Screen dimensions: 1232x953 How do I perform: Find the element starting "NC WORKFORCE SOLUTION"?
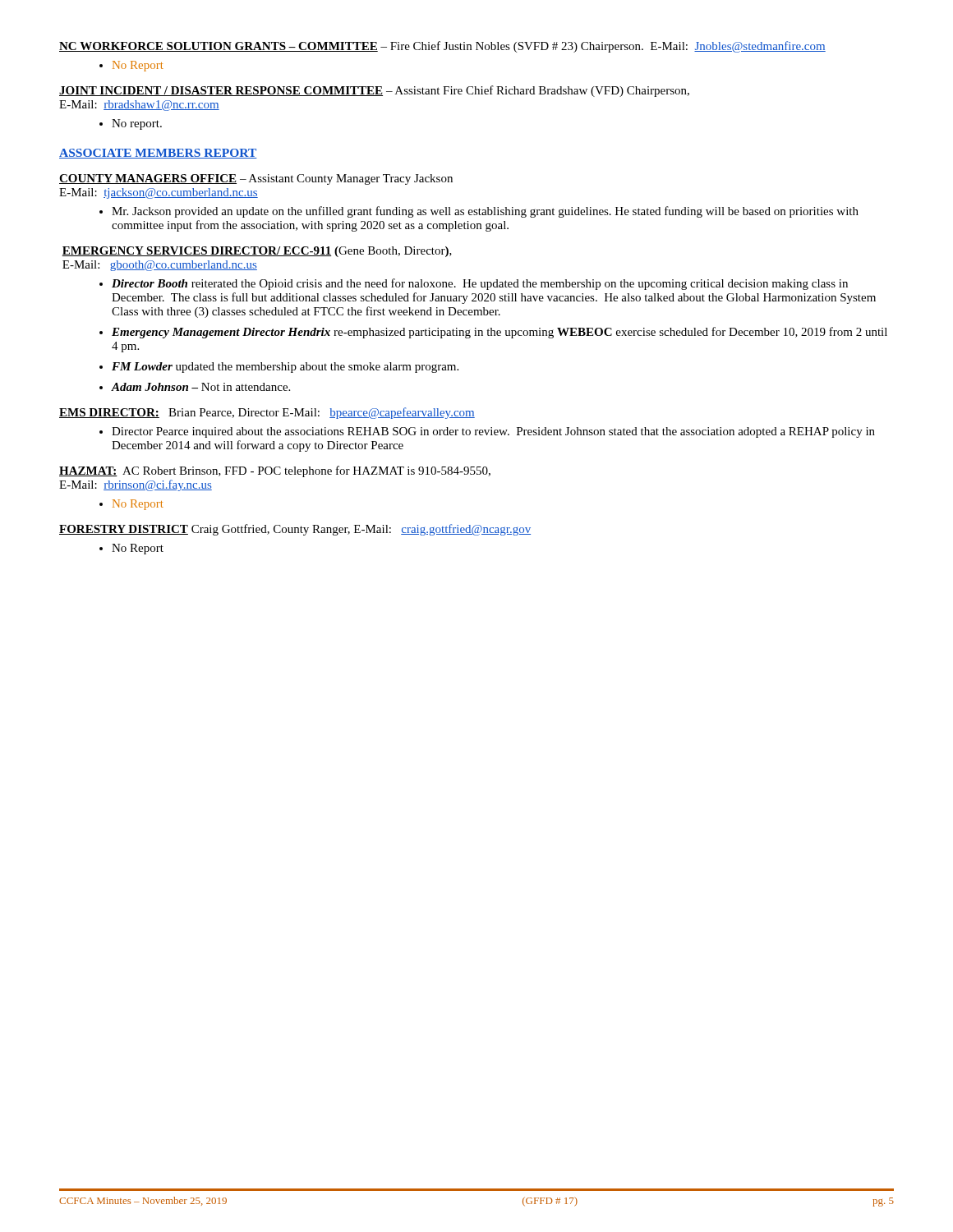coord(442,46)
